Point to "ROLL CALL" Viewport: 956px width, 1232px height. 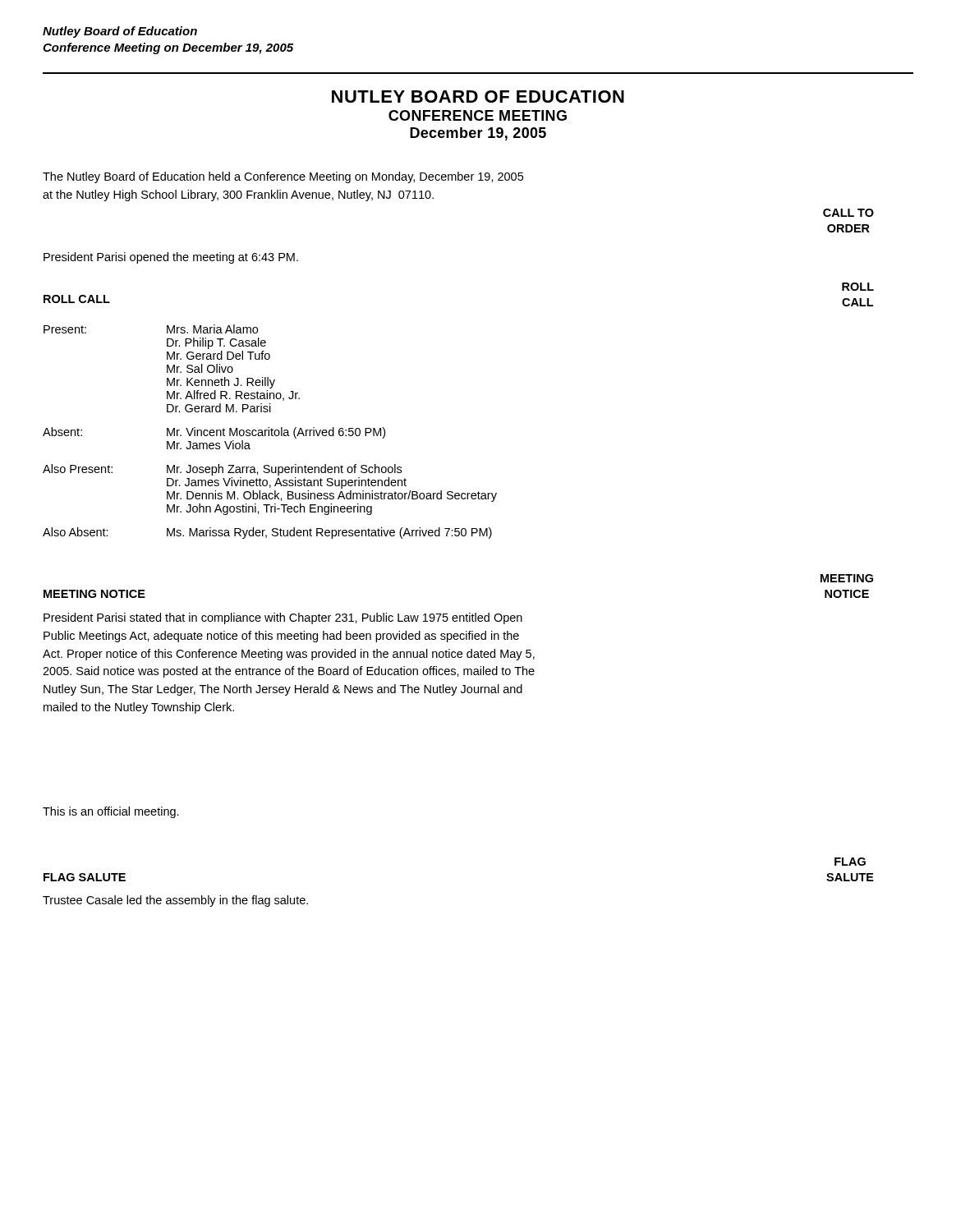[x=76, y=299]
